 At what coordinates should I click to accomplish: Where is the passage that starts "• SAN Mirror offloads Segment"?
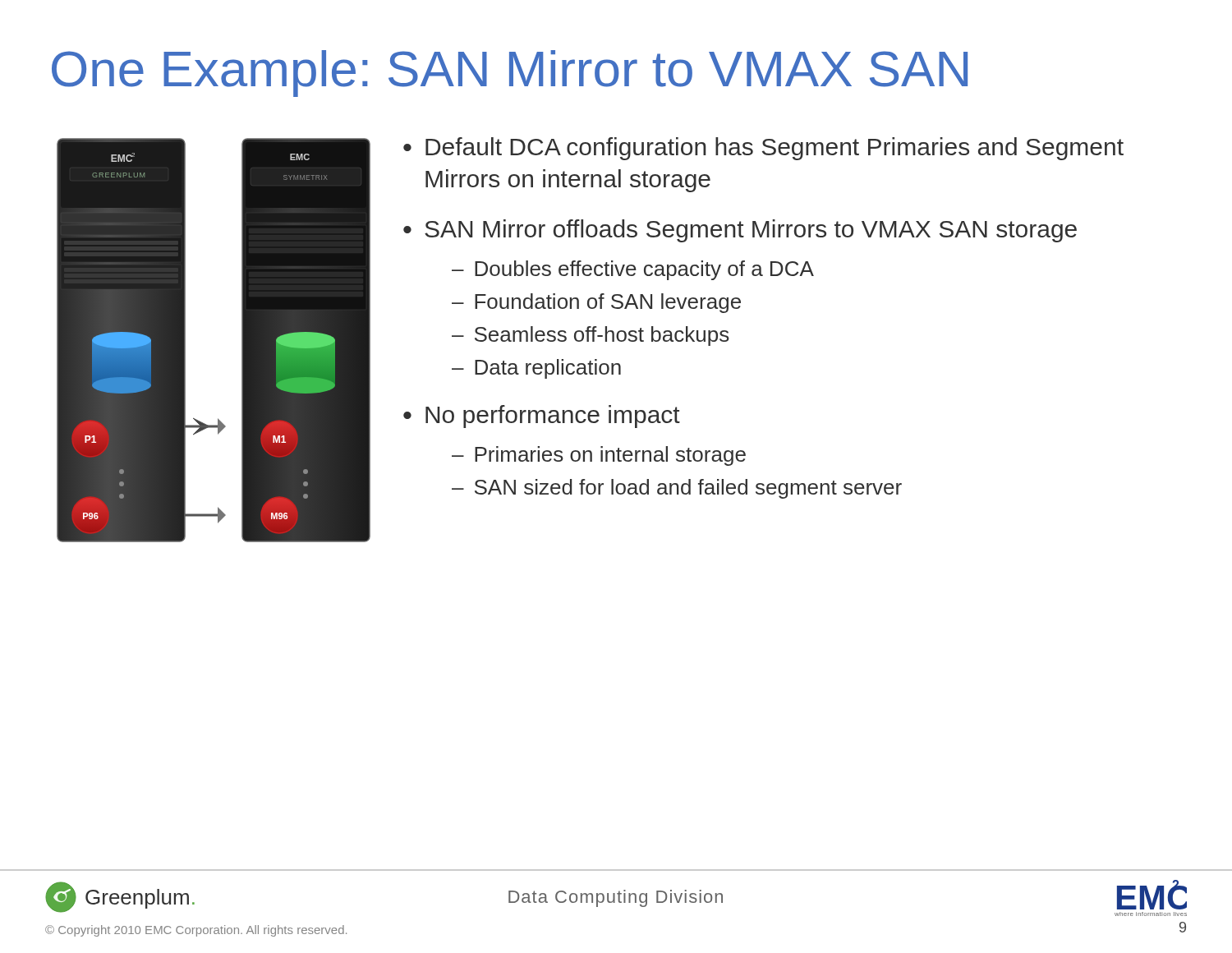(740, 230)
